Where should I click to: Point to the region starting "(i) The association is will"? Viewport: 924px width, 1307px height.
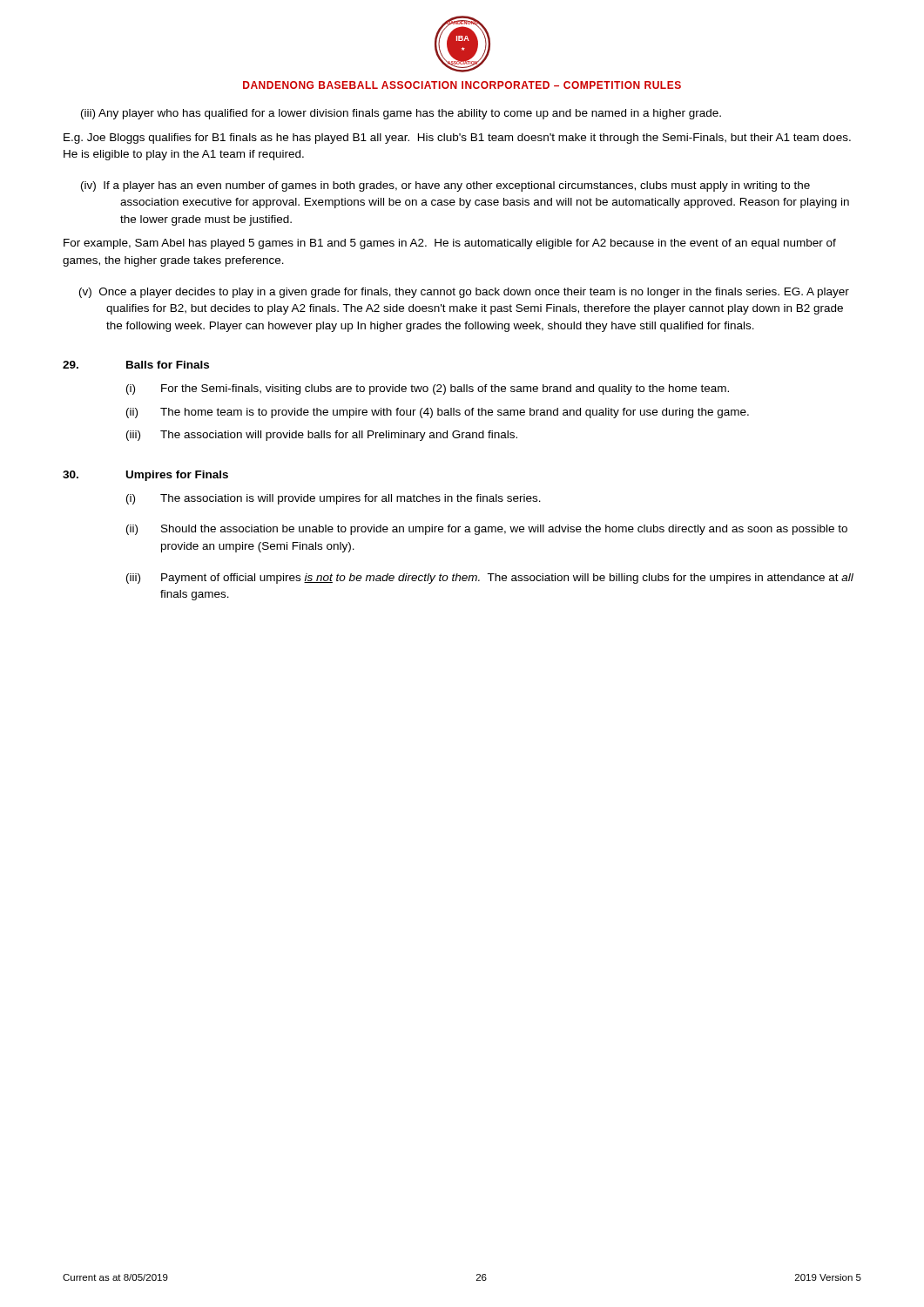point(493,498)
